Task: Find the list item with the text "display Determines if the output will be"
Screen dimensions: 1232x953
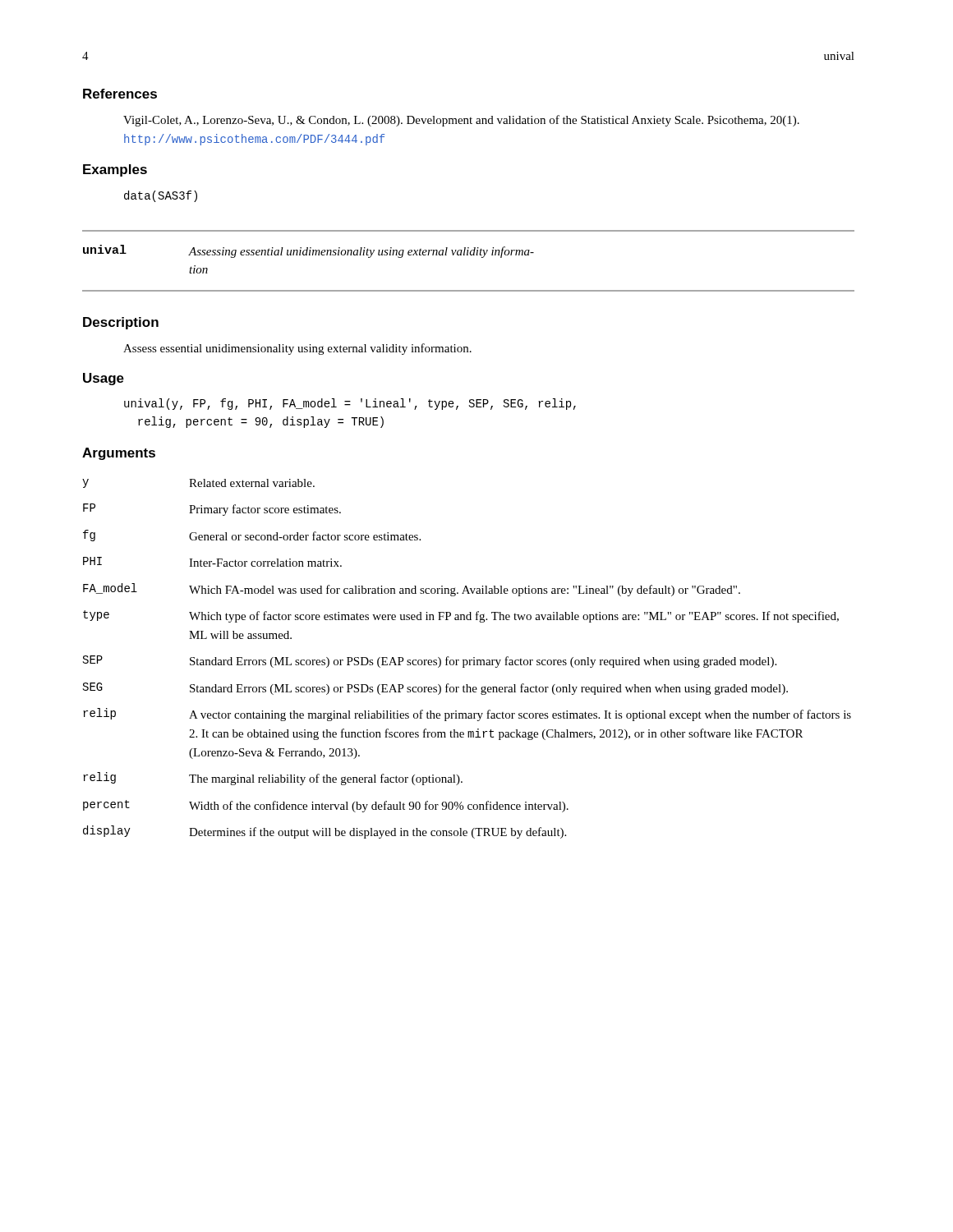Action: 468,832
